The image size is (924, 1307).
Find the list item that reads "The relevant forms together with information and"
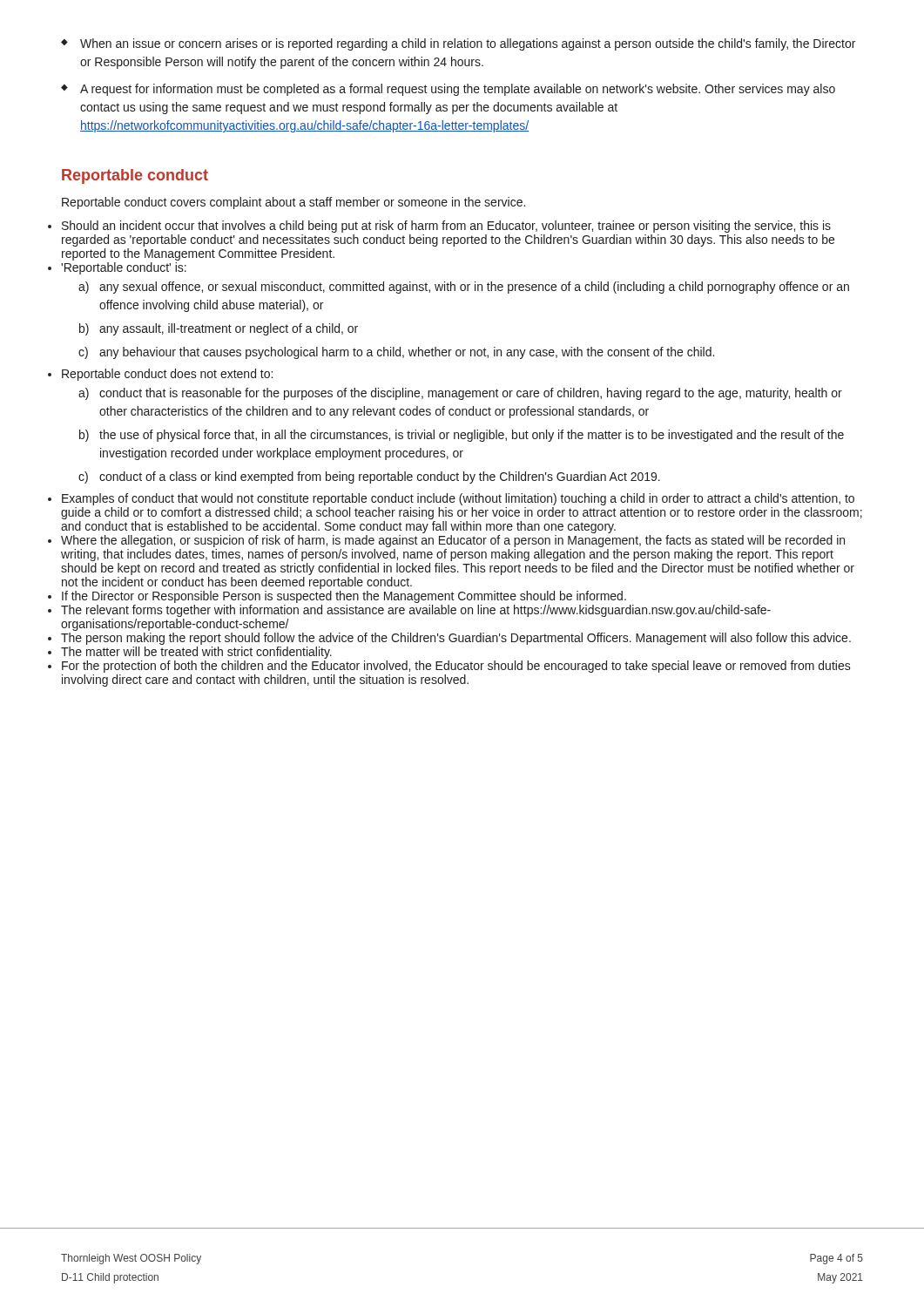[x=462, y=617]
